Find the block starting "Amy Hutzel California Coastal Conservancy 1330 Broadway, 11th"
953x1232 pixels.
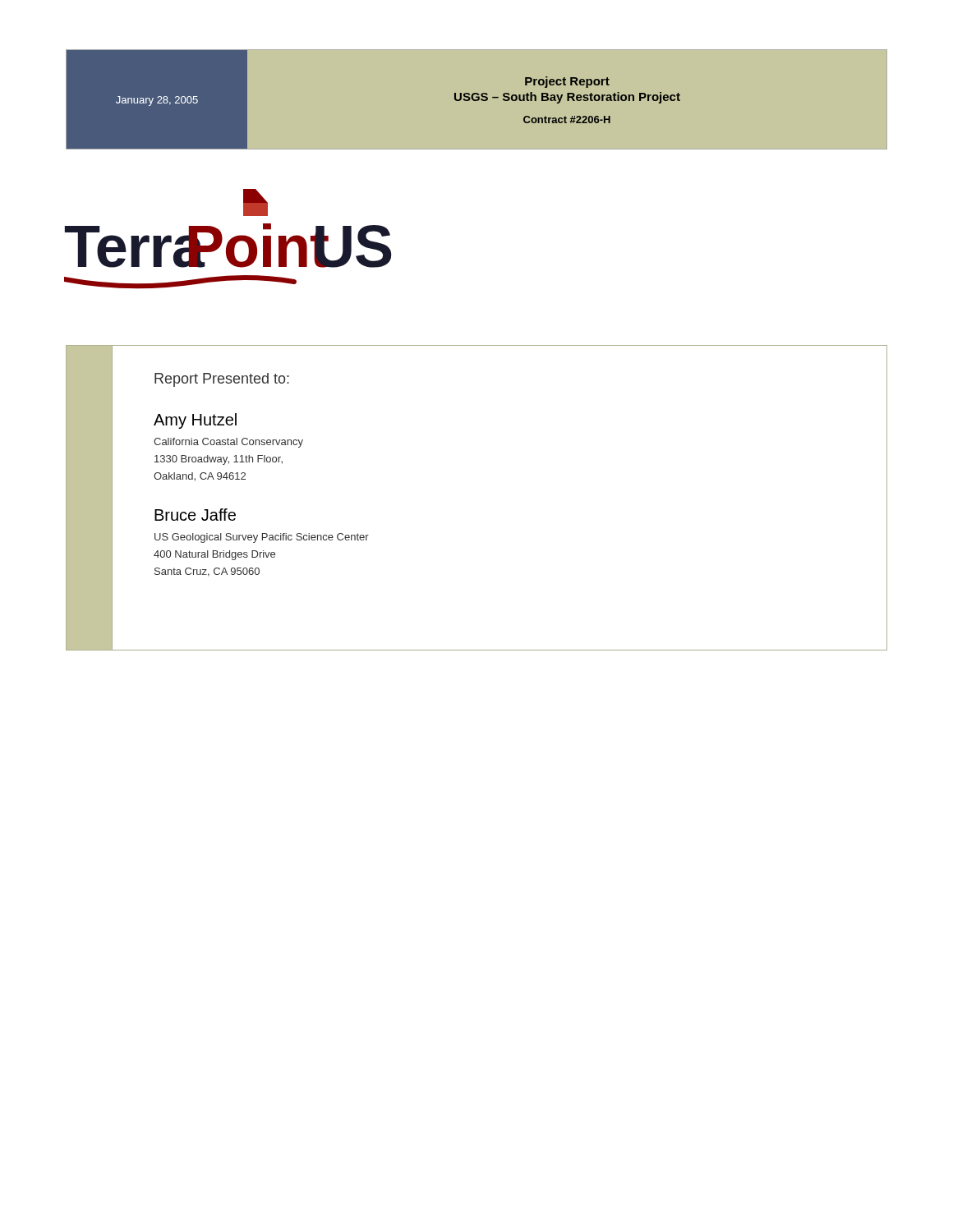click(195, 421)
